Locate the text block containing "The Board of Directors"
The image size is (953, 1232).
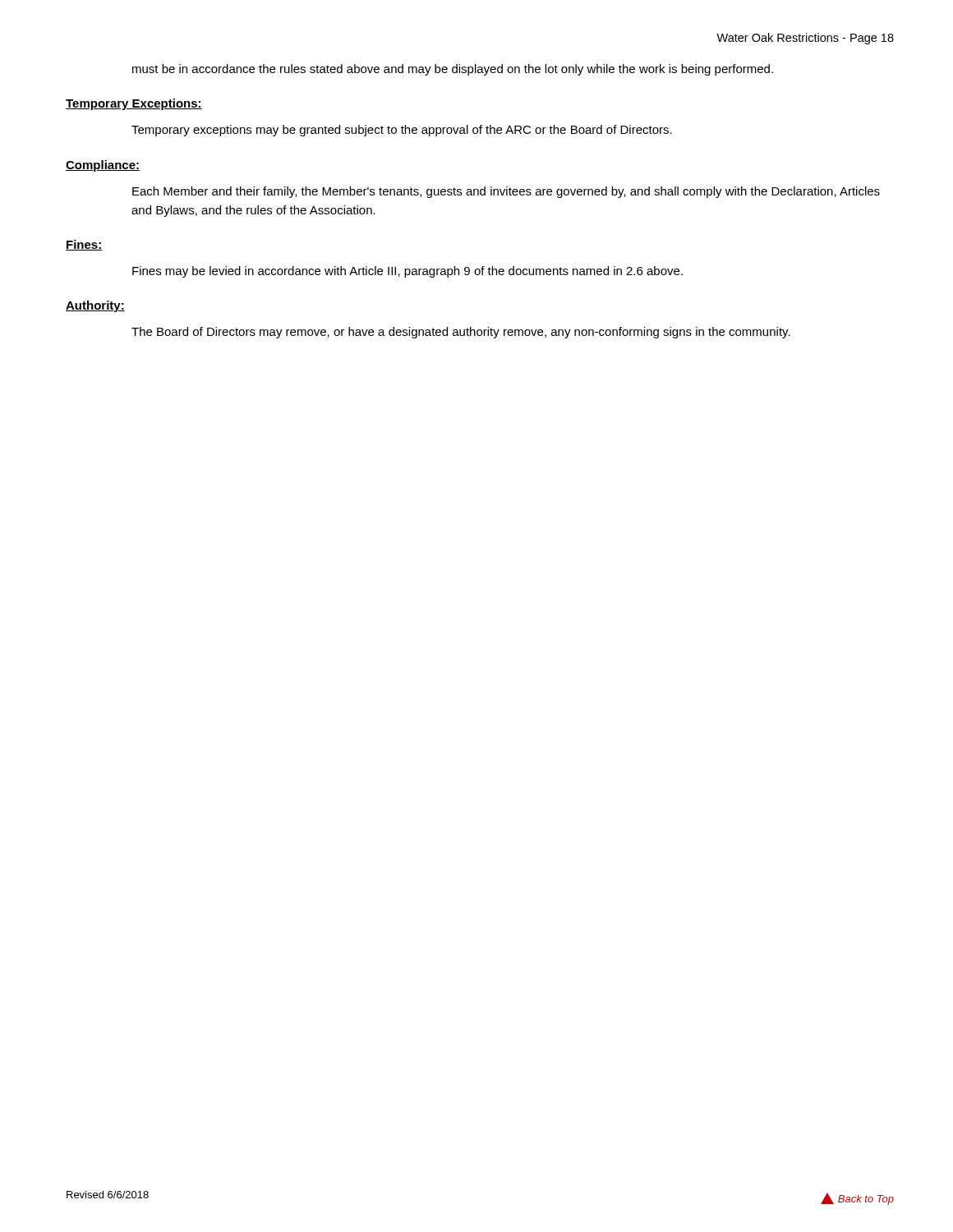coord(461,332)
